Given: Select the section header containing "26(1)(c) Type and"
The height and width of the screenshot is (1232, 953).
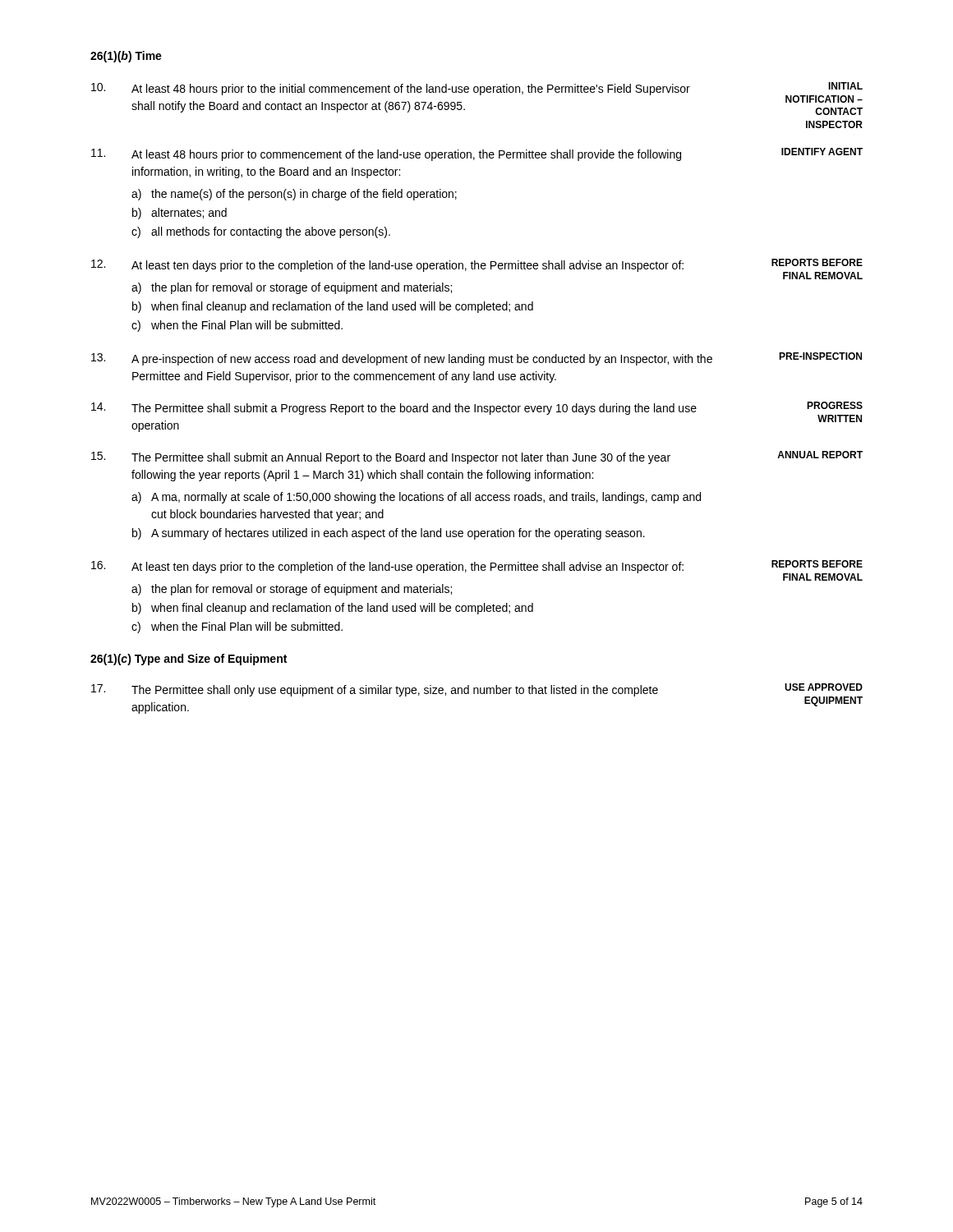Looking at the screenshot, I should point(189,659).
